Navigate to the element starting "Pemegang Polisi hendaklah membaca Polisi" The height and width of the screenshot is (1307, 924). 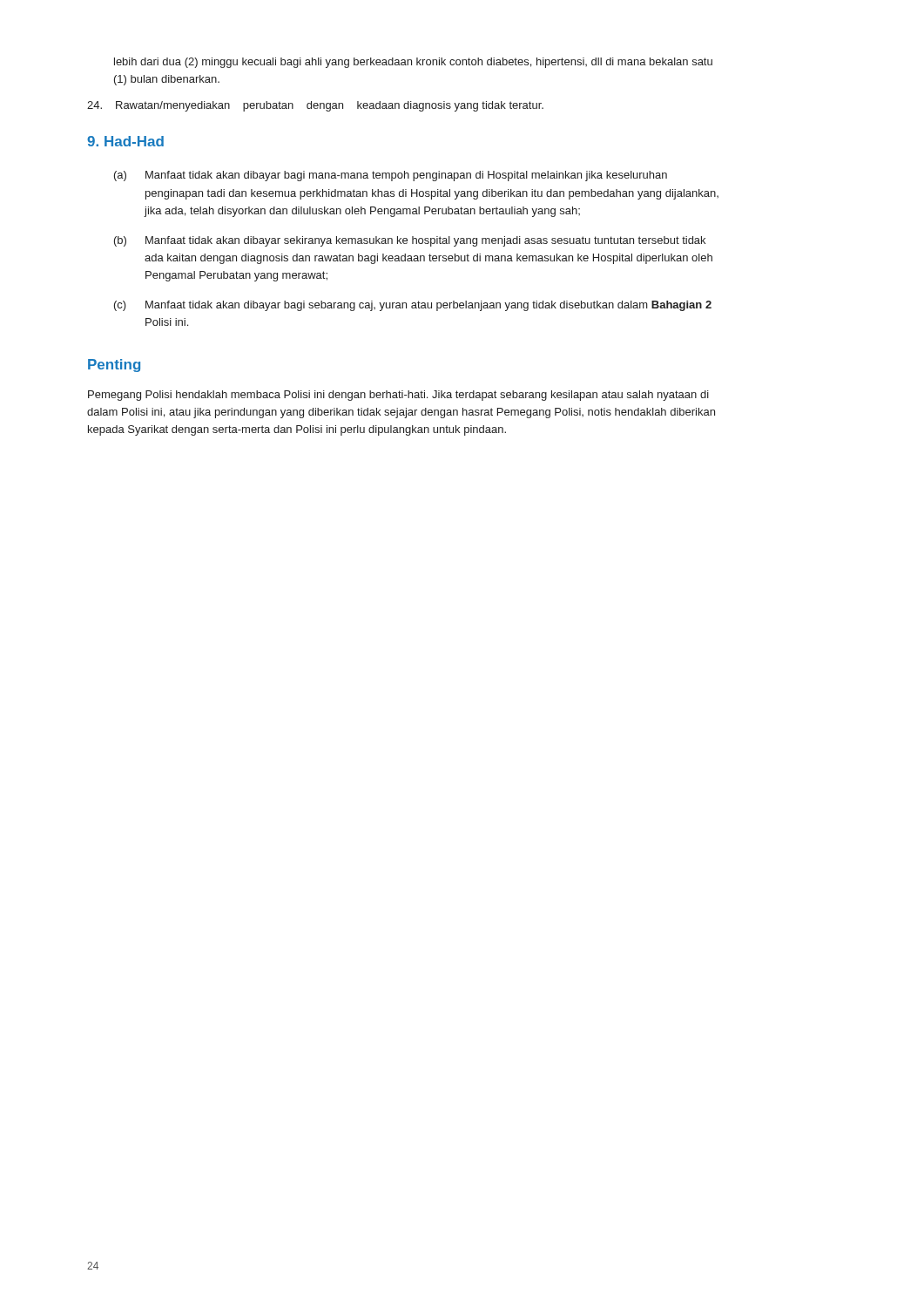pos(405,412)
